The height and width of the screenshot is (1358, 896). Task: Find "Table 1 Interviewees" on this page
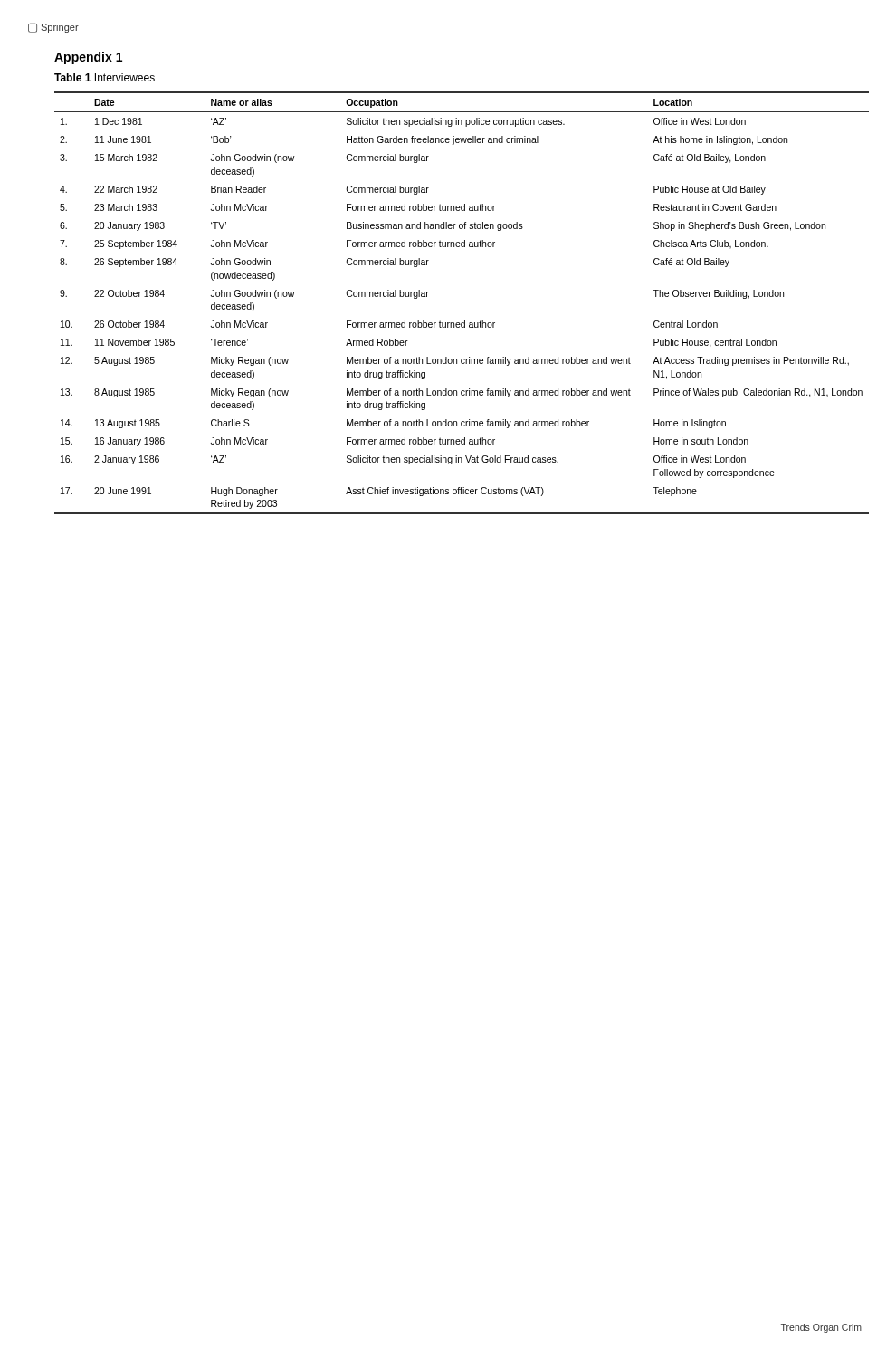tap(105, 78)
